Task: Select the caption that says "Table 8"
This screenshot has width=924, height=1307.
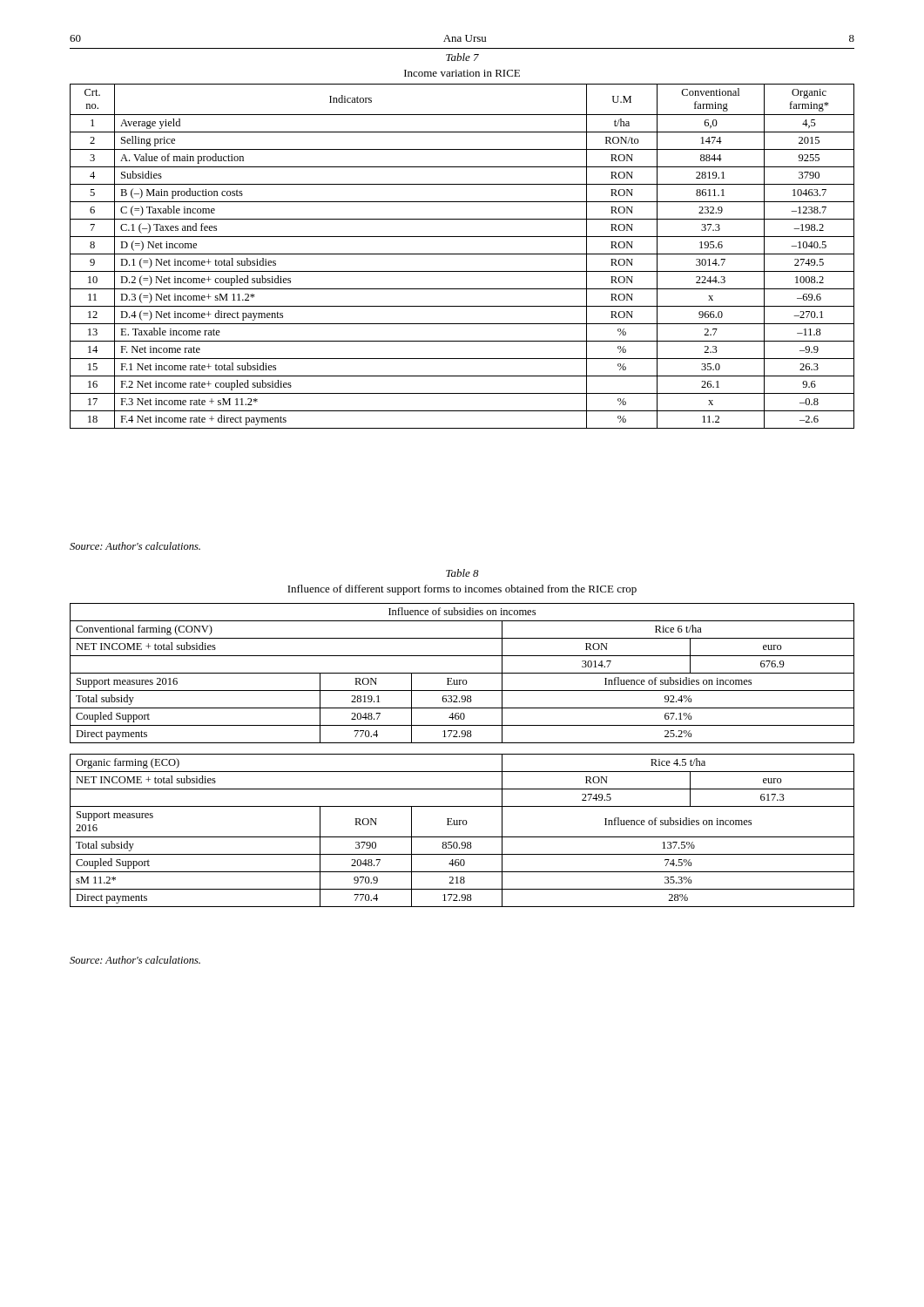Action: 462,573
